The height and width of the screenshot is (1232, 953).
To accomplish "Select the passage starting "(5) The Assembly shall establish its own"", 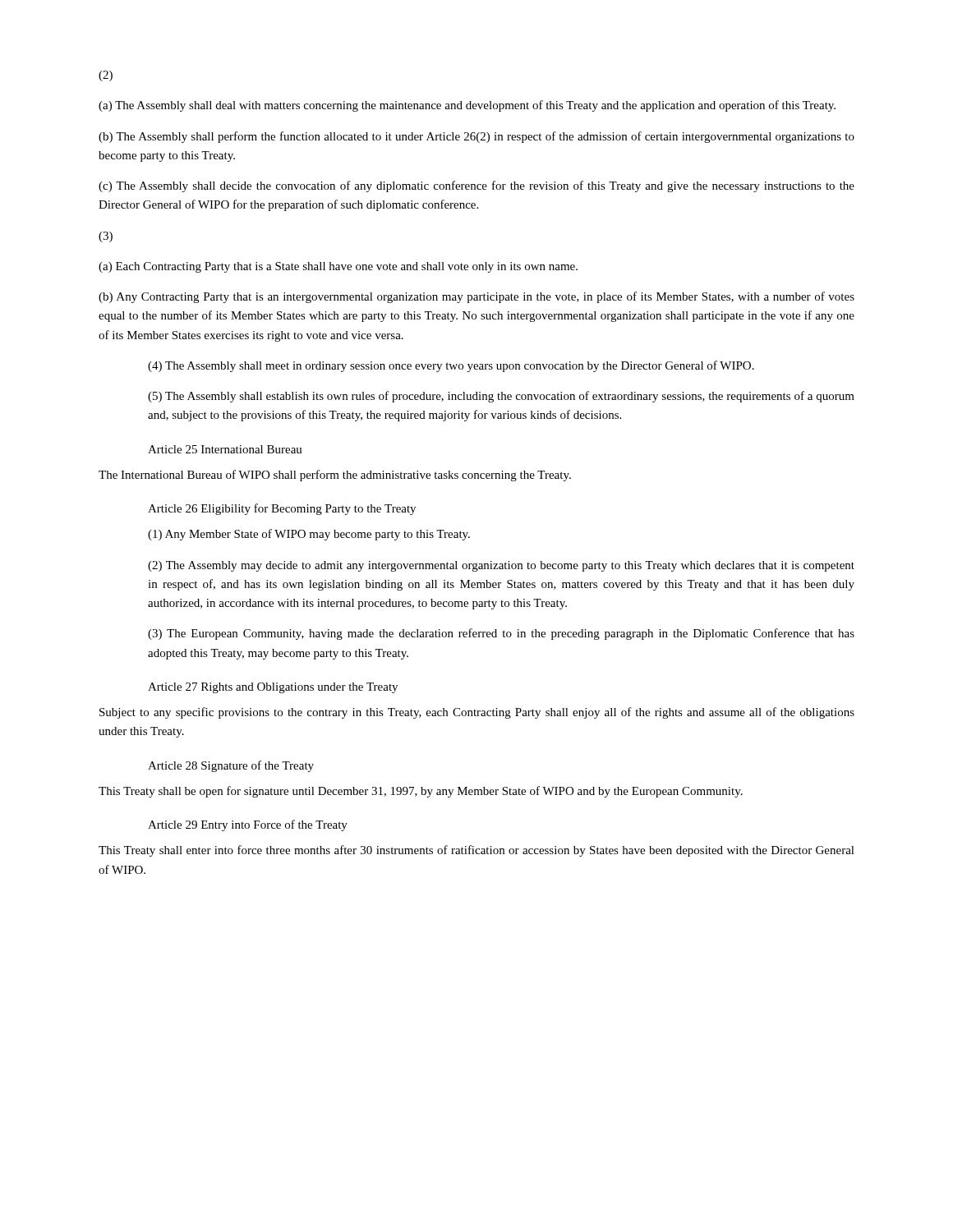I will pyautogui.click(x=501, y=405).
